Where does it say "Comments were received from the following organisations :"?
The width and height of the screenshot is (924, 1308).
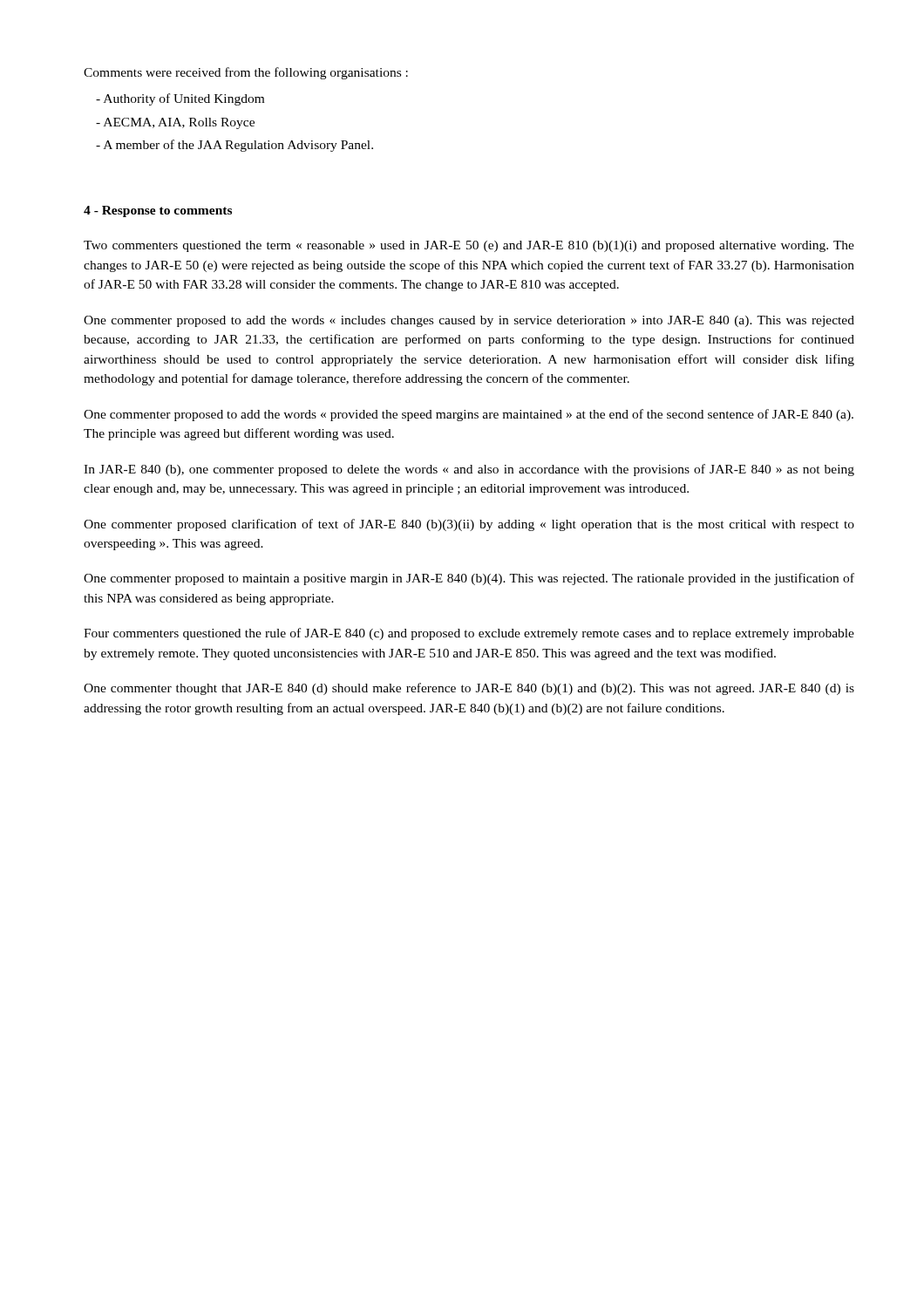point(246,72)
